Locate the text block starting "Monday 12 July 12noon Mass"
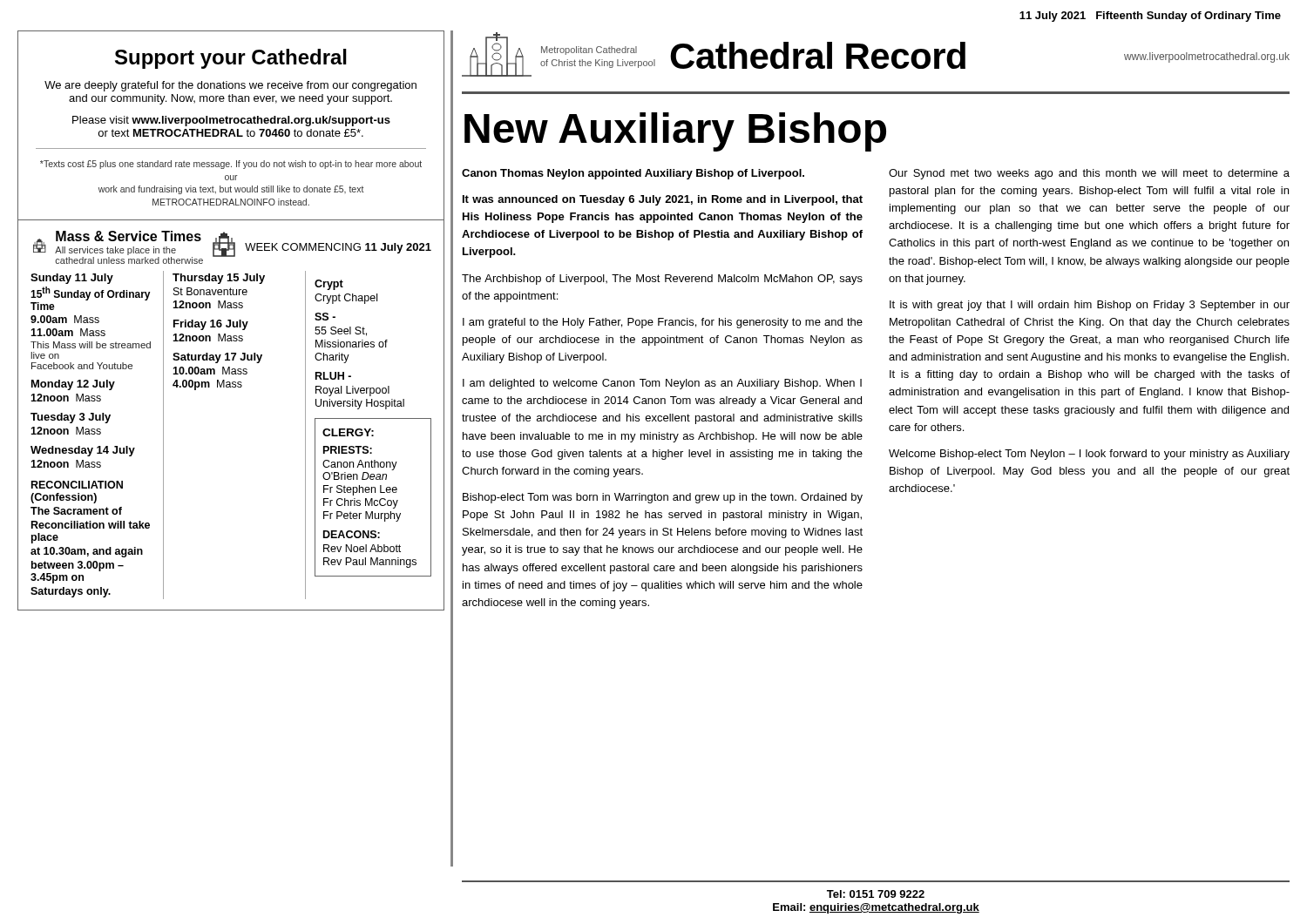This screenshot has height=924, width=1307. 93,390
